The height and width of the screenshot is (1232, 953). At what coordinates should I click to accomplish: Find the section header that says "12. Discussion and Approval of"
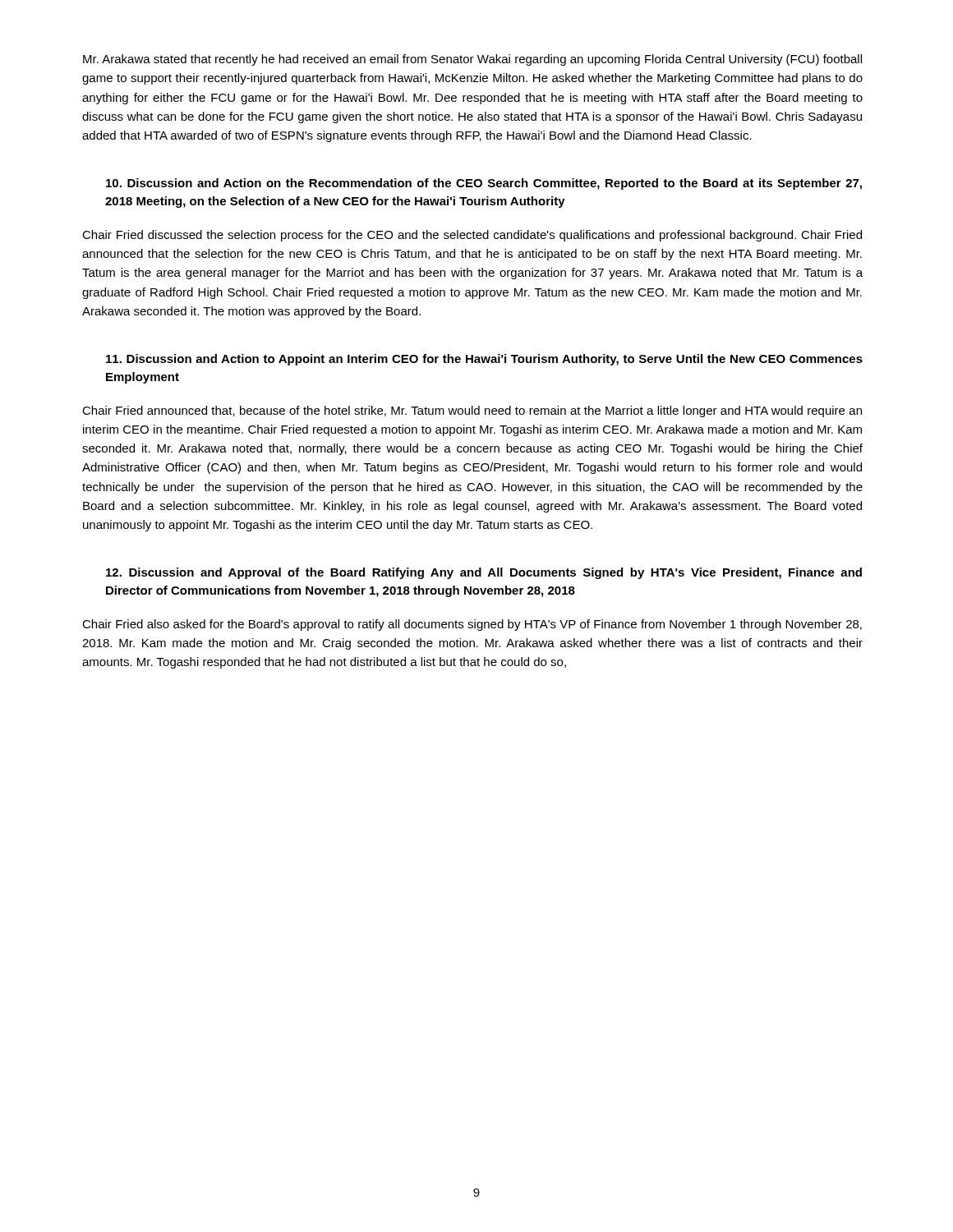tap(484, 582)
